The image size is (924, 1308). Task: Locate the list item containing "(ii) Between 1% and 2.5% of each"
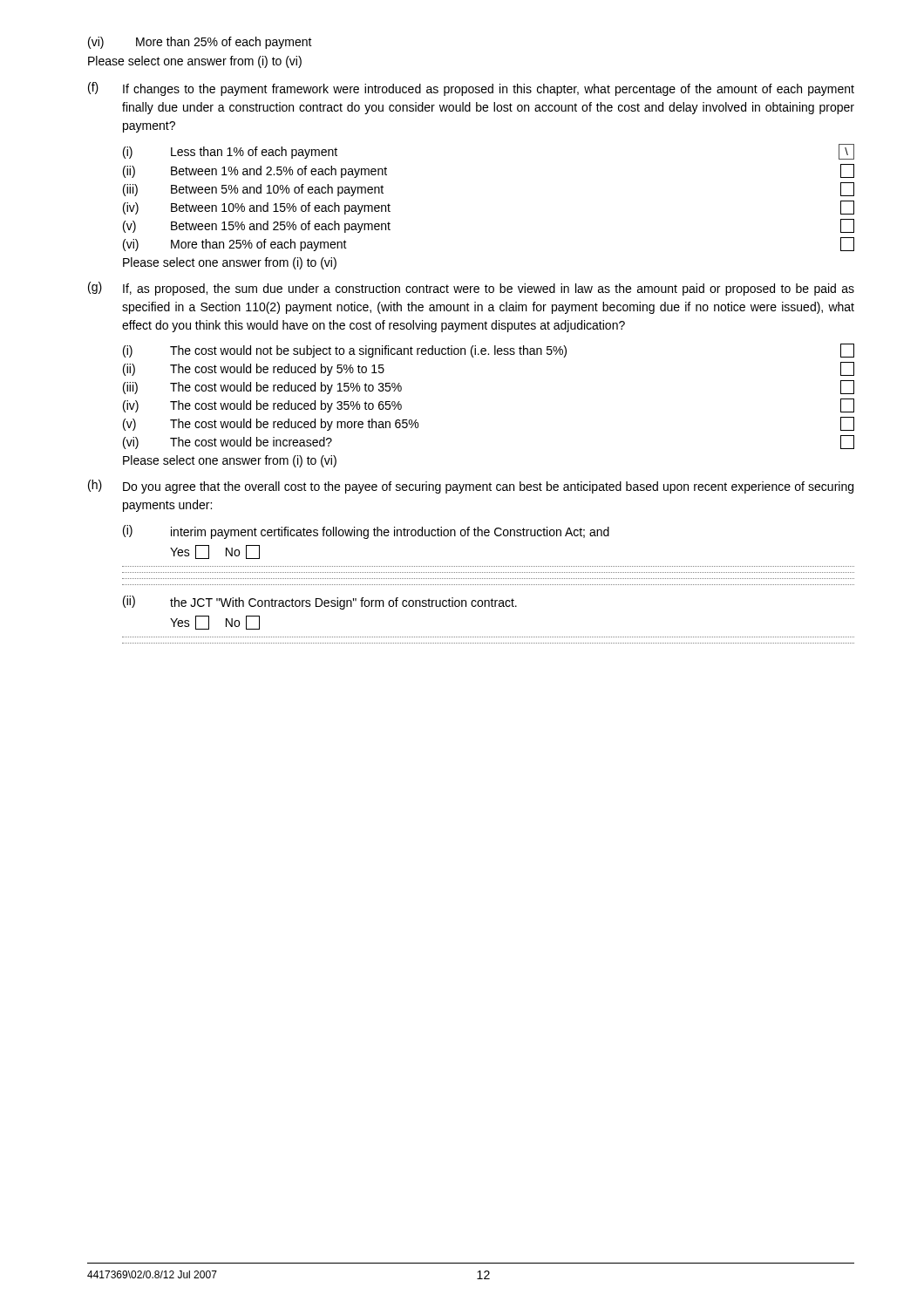[x=285, y=171]
